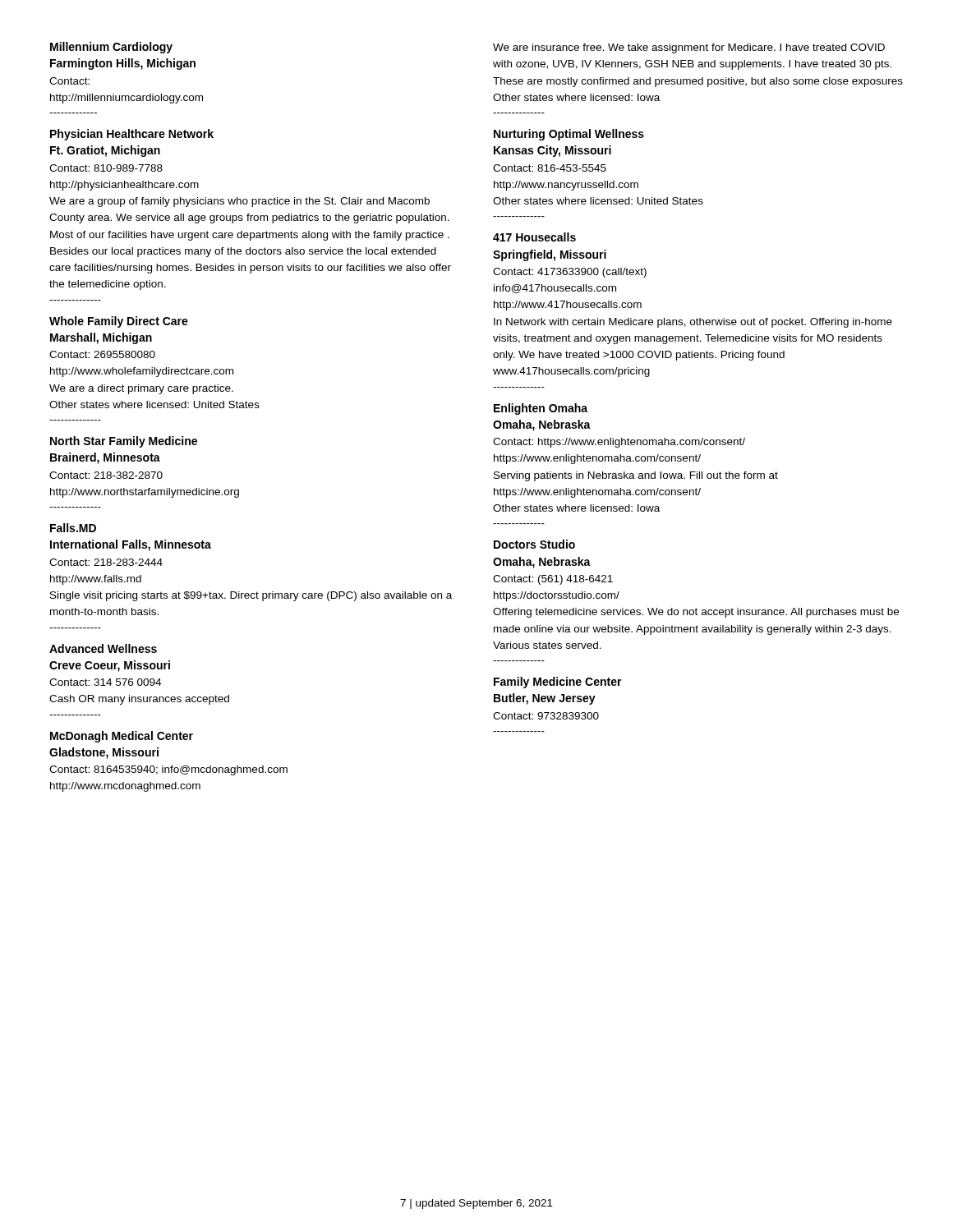
Task: Point to the element starting "We are insurance"
Action: pyautogui.click(x=698, y=79)
